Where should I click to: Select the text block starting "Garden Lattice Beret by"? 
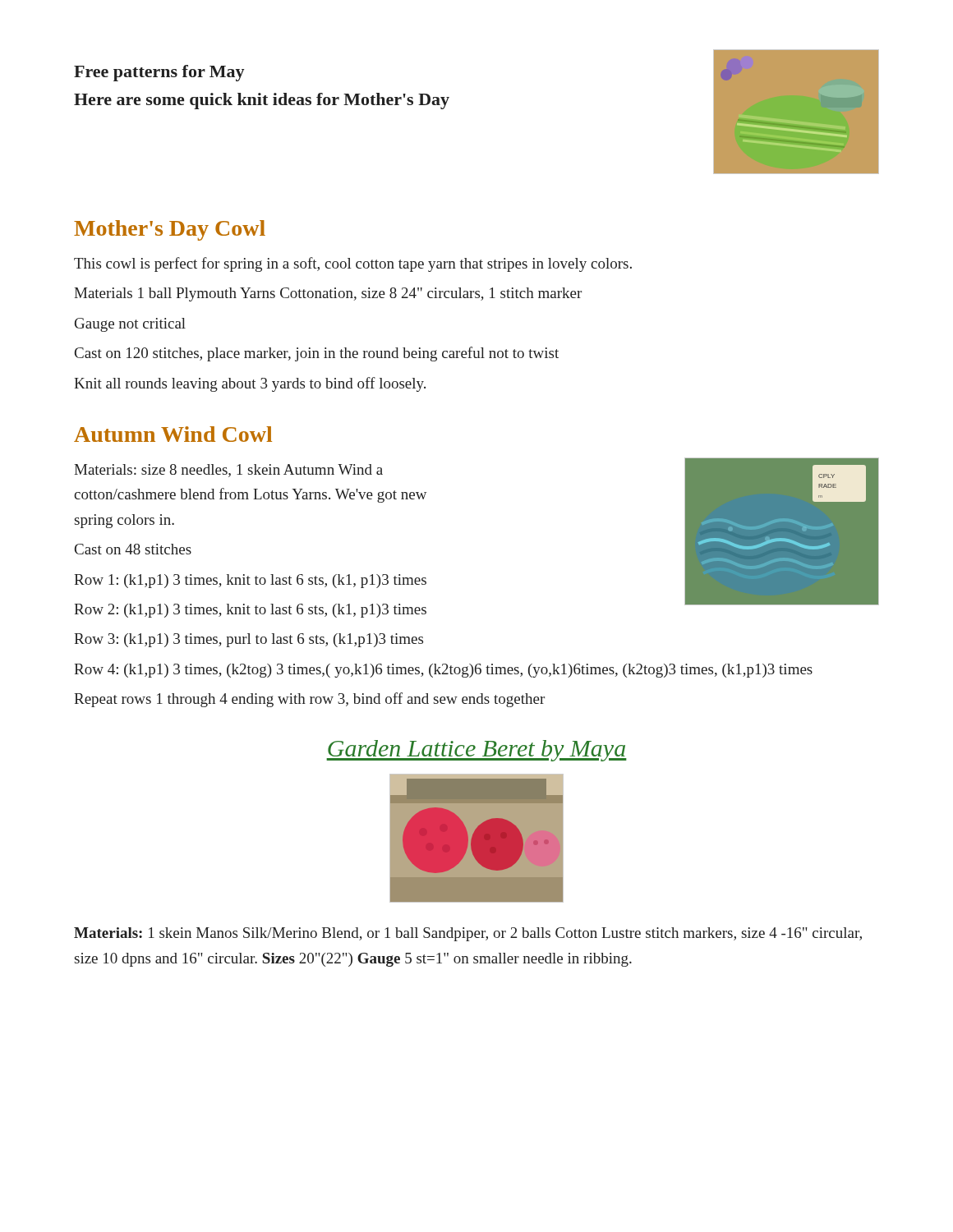tap(476, 748)
